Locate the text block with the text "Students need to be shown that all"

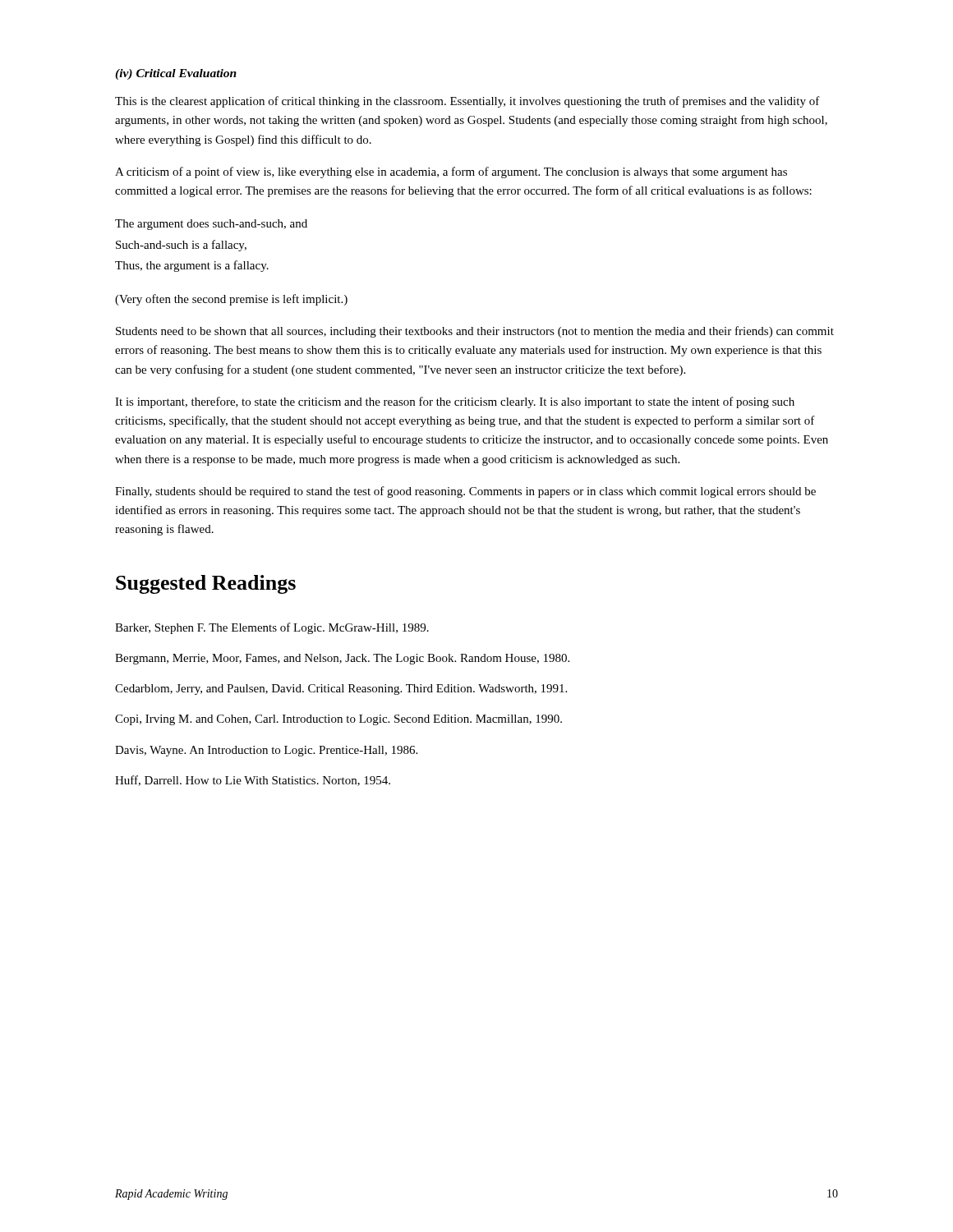(474, 350)
